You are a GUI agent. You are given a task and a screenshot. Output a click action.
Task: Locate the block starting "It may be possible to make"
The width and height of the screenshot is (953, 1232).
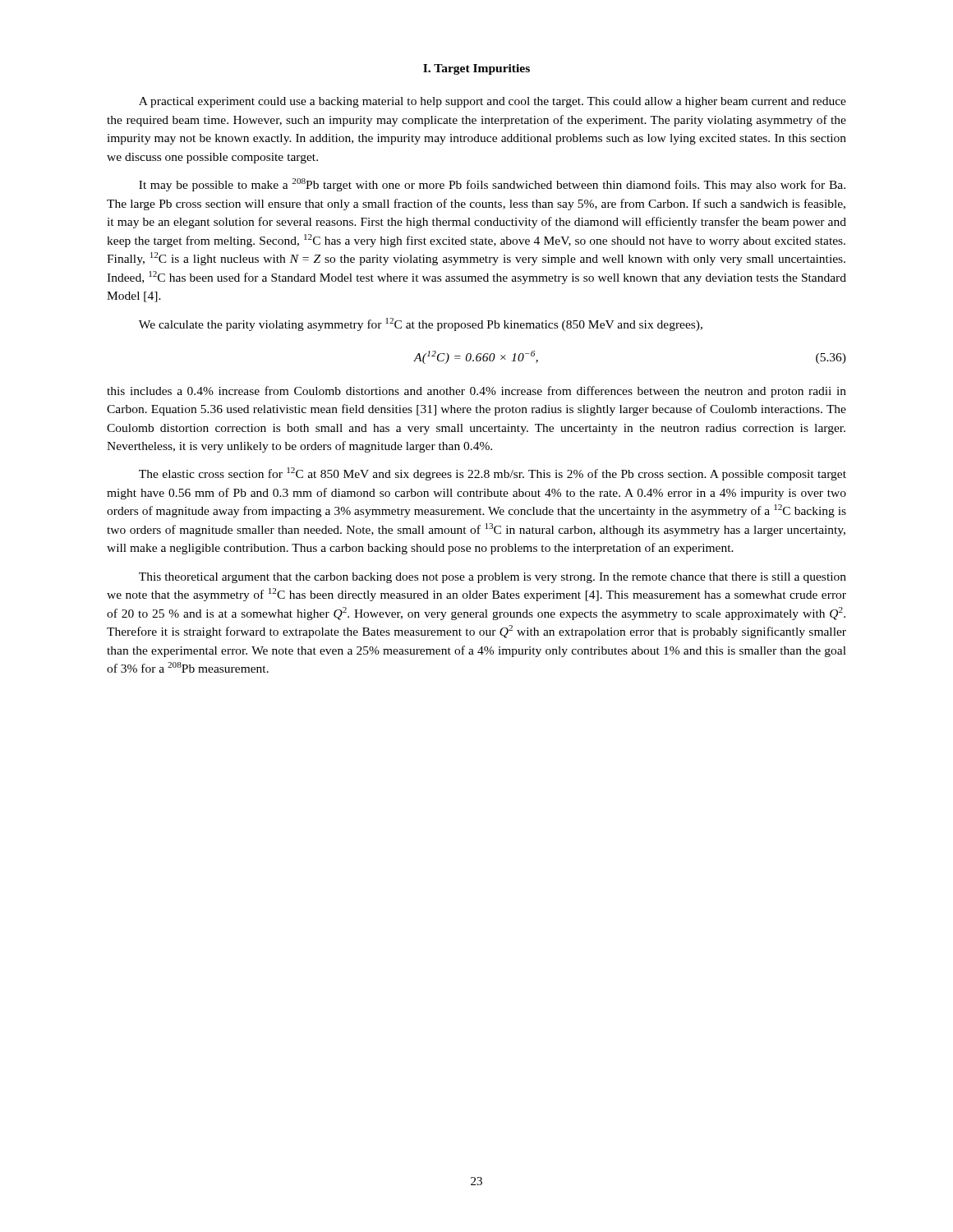(x=476, y=239)
